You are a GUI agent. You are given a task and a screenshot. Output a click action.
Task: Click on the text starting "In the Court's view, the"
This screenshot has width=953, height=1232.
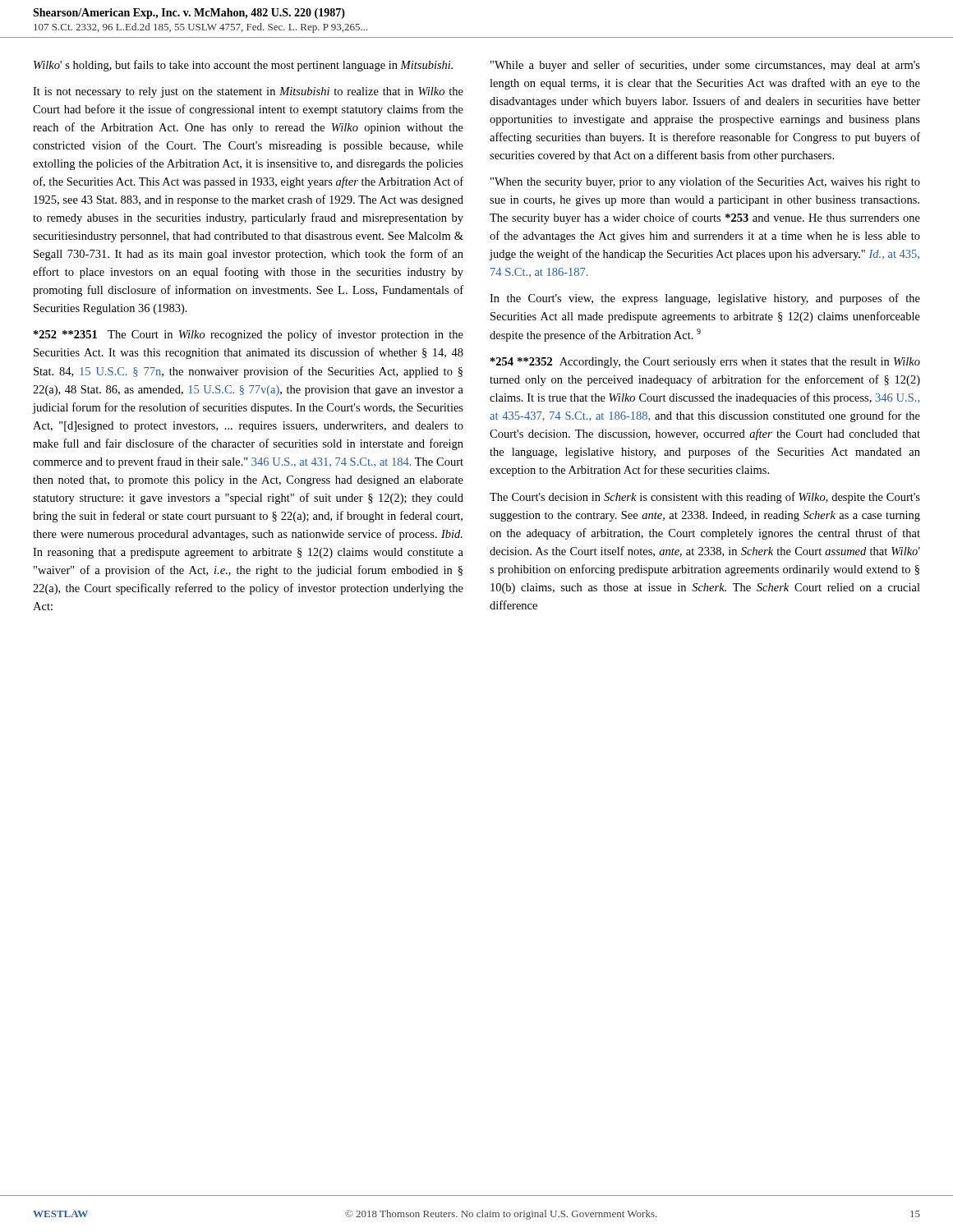click(705, 317)
